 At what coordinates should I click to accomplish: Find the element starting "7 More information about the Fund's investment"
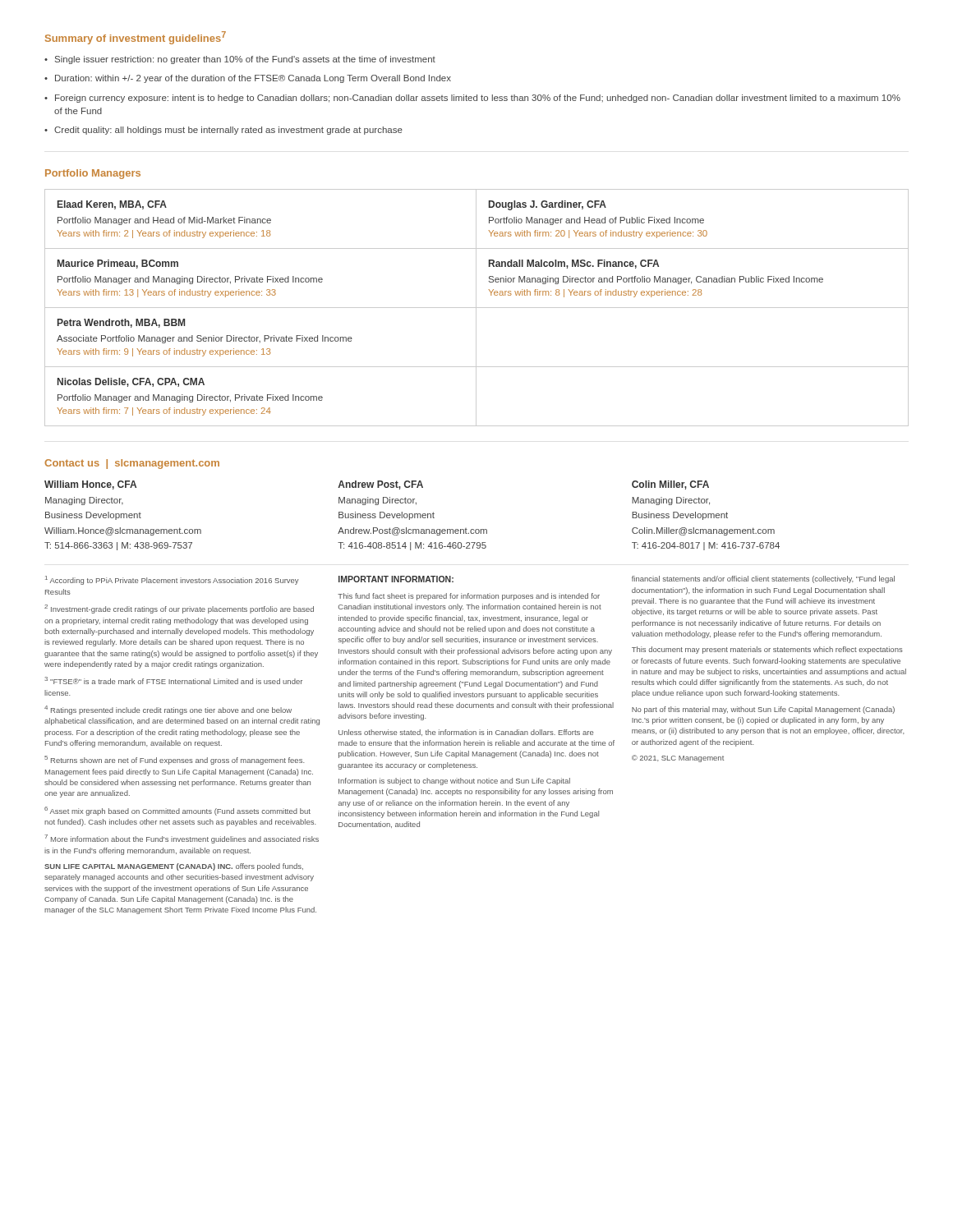pyautogui.click(x=182, y=844)
